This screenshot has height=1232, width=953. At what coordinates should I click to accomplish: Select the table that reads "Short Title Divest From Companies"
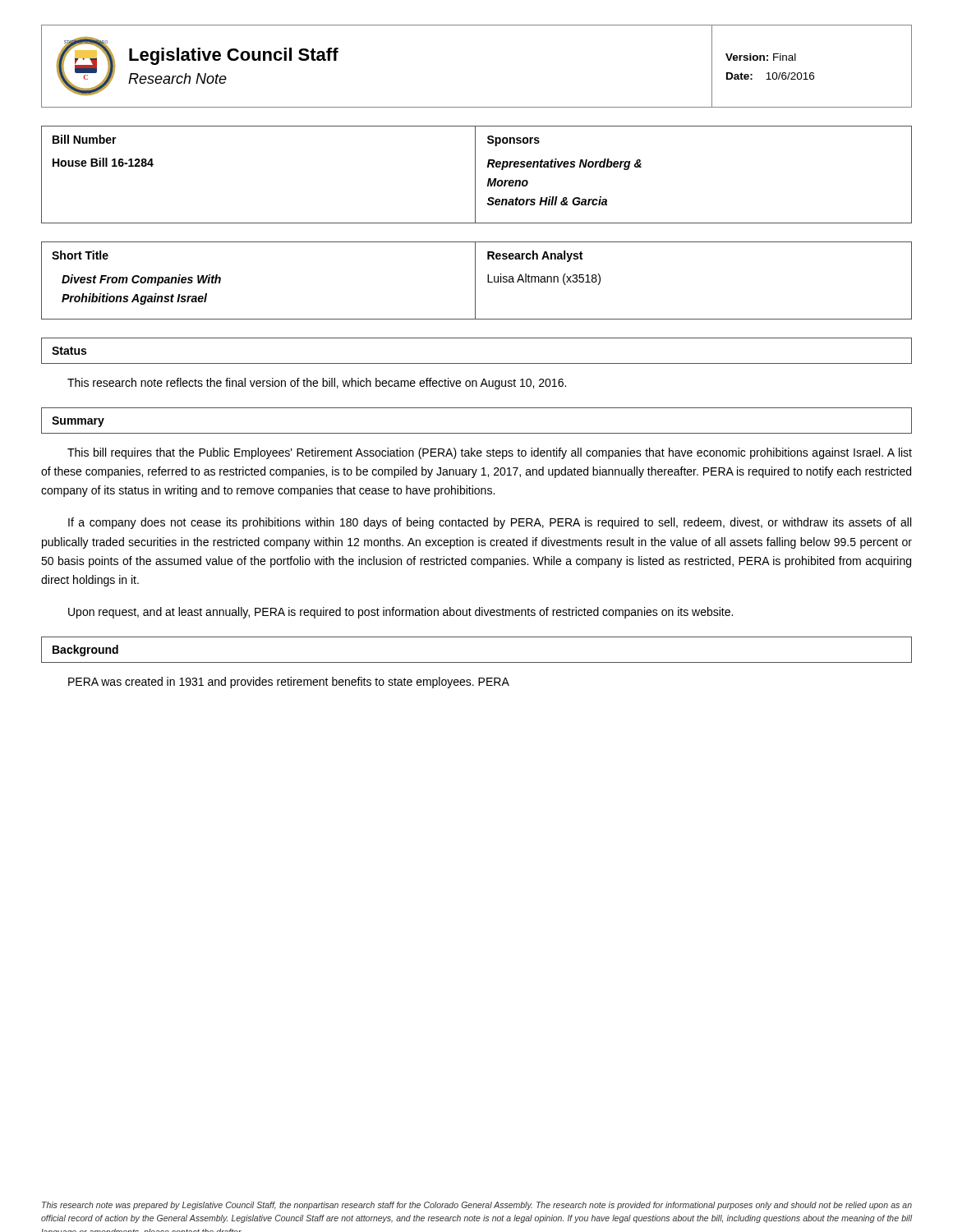476,281
